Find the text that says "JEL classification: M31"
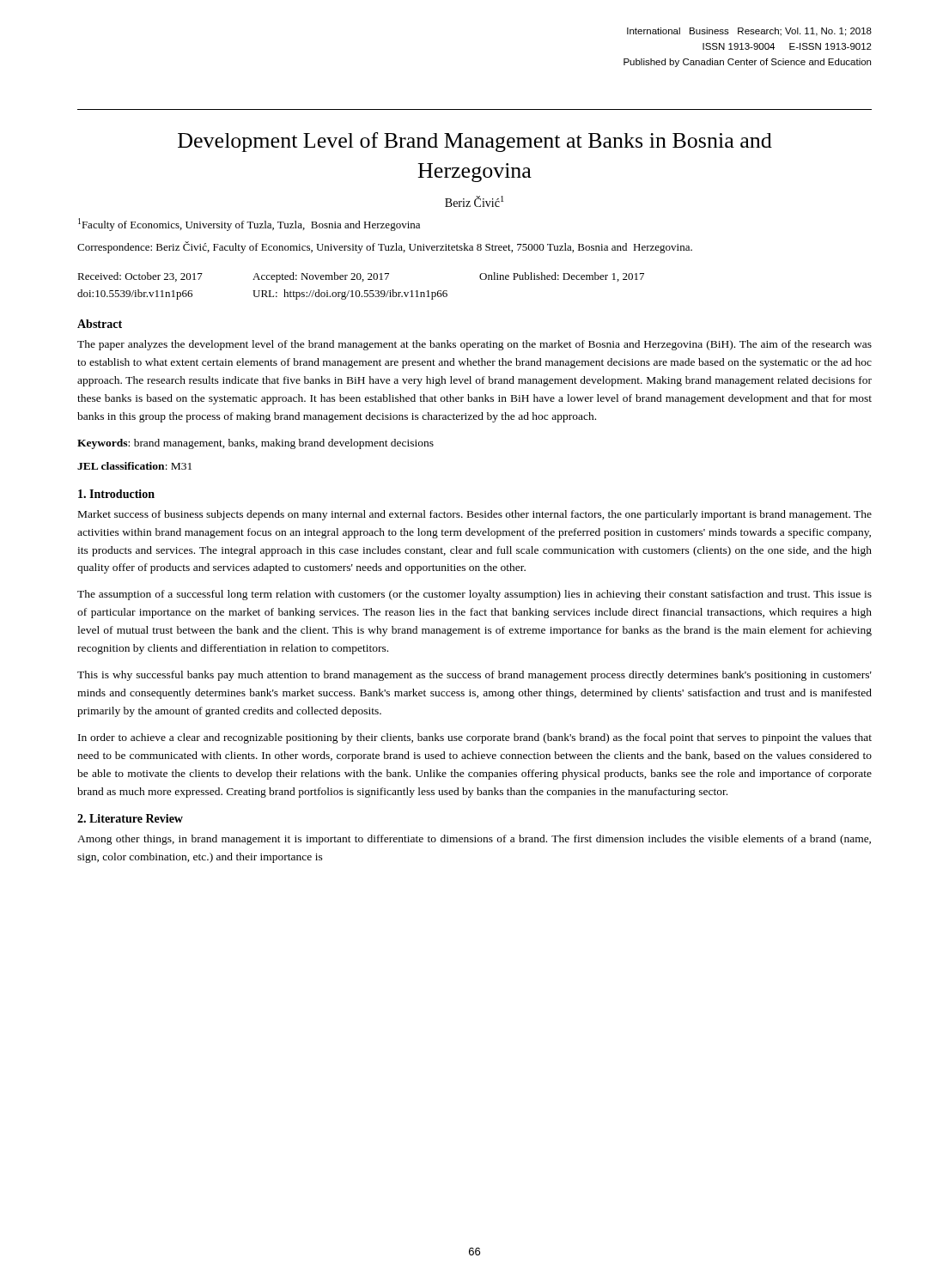The width and height of the screenshot is (949, 1288). 135,466
